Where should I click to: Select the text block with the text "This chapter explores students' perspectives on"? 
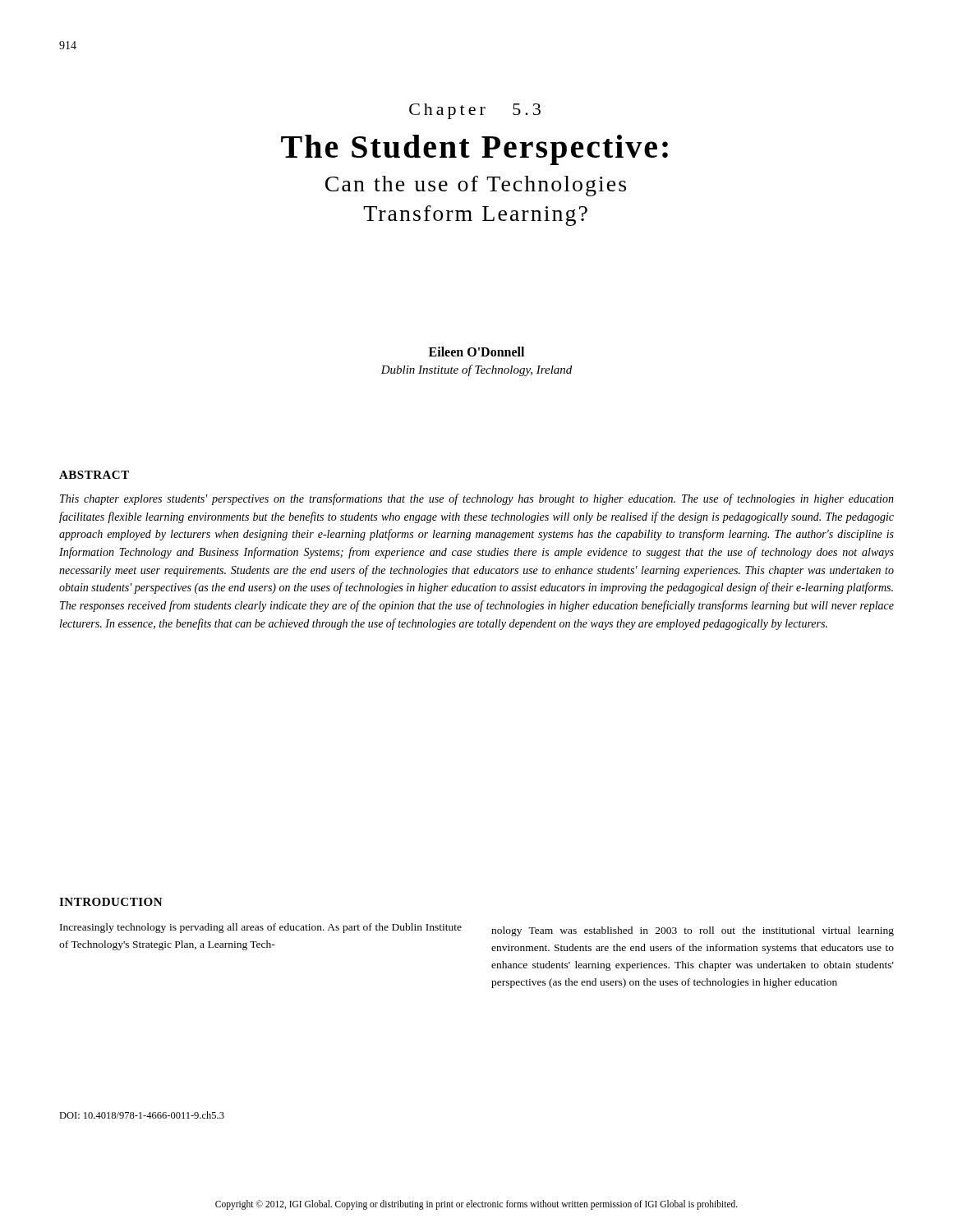click(476, 561)
